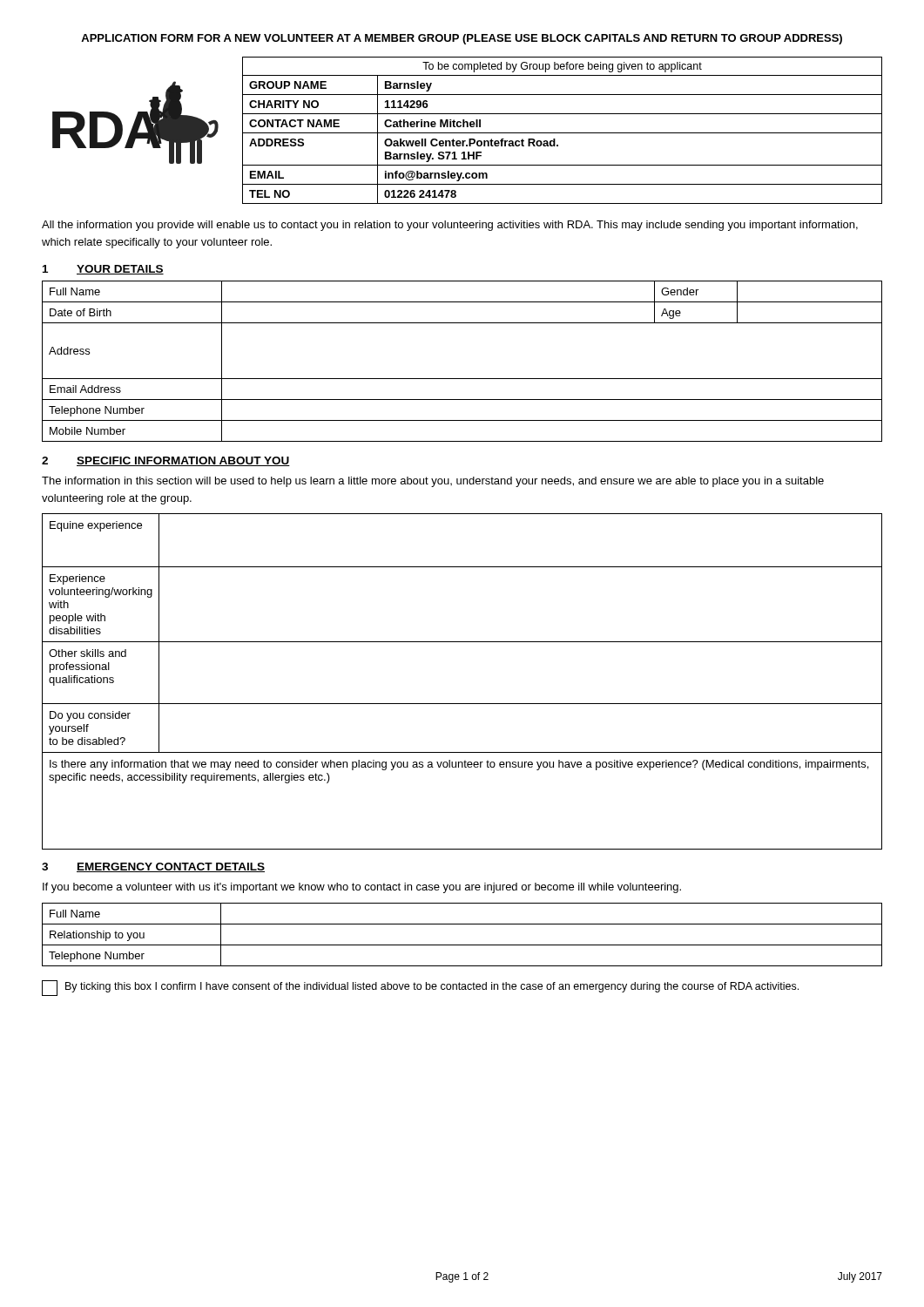Click on the section header containing "2 SPECIFIC INFORMATION ABOUT YOU"

(166, 460)
